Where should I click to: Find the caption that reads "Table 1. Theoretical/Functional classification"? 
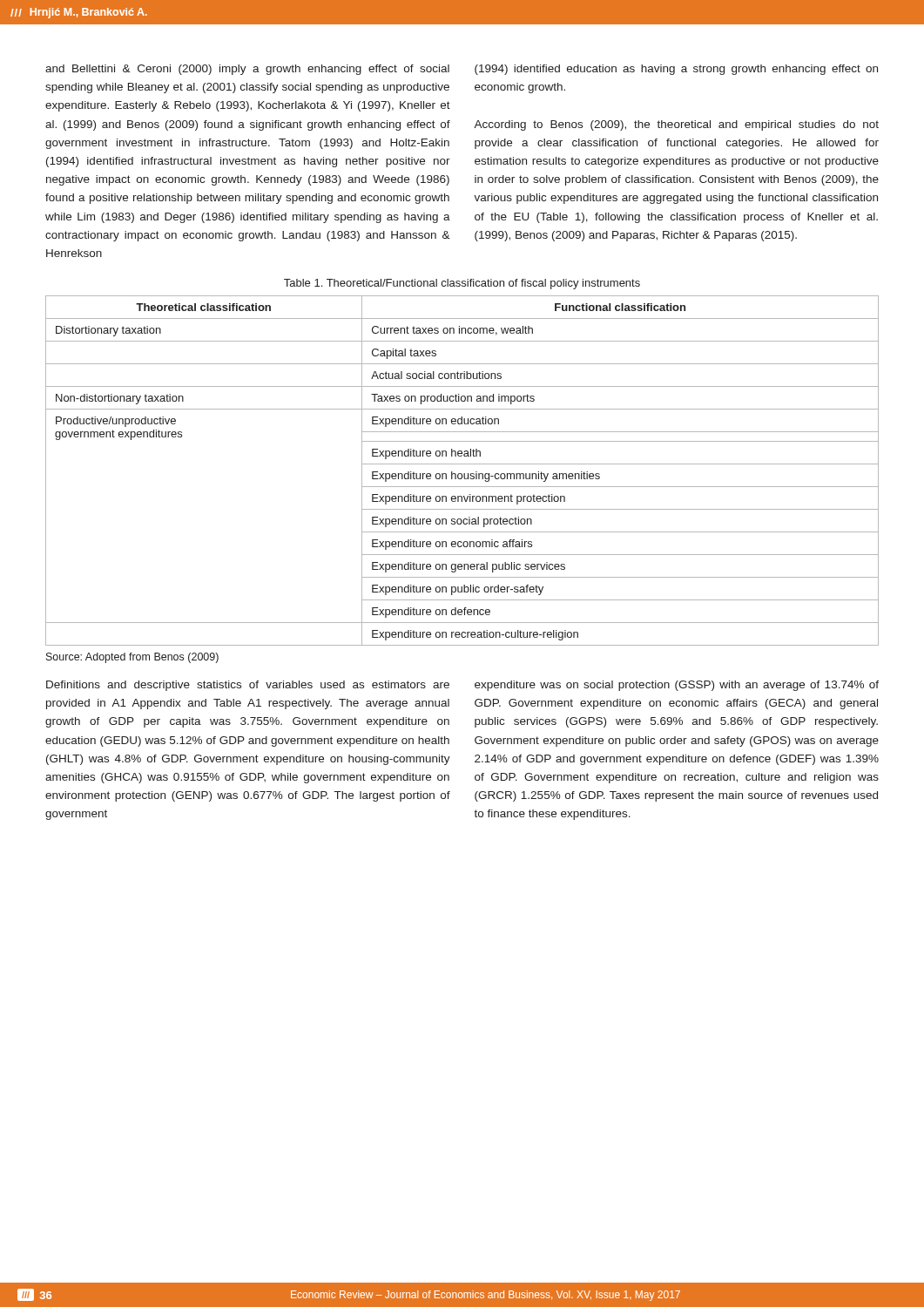pos(462,283)
